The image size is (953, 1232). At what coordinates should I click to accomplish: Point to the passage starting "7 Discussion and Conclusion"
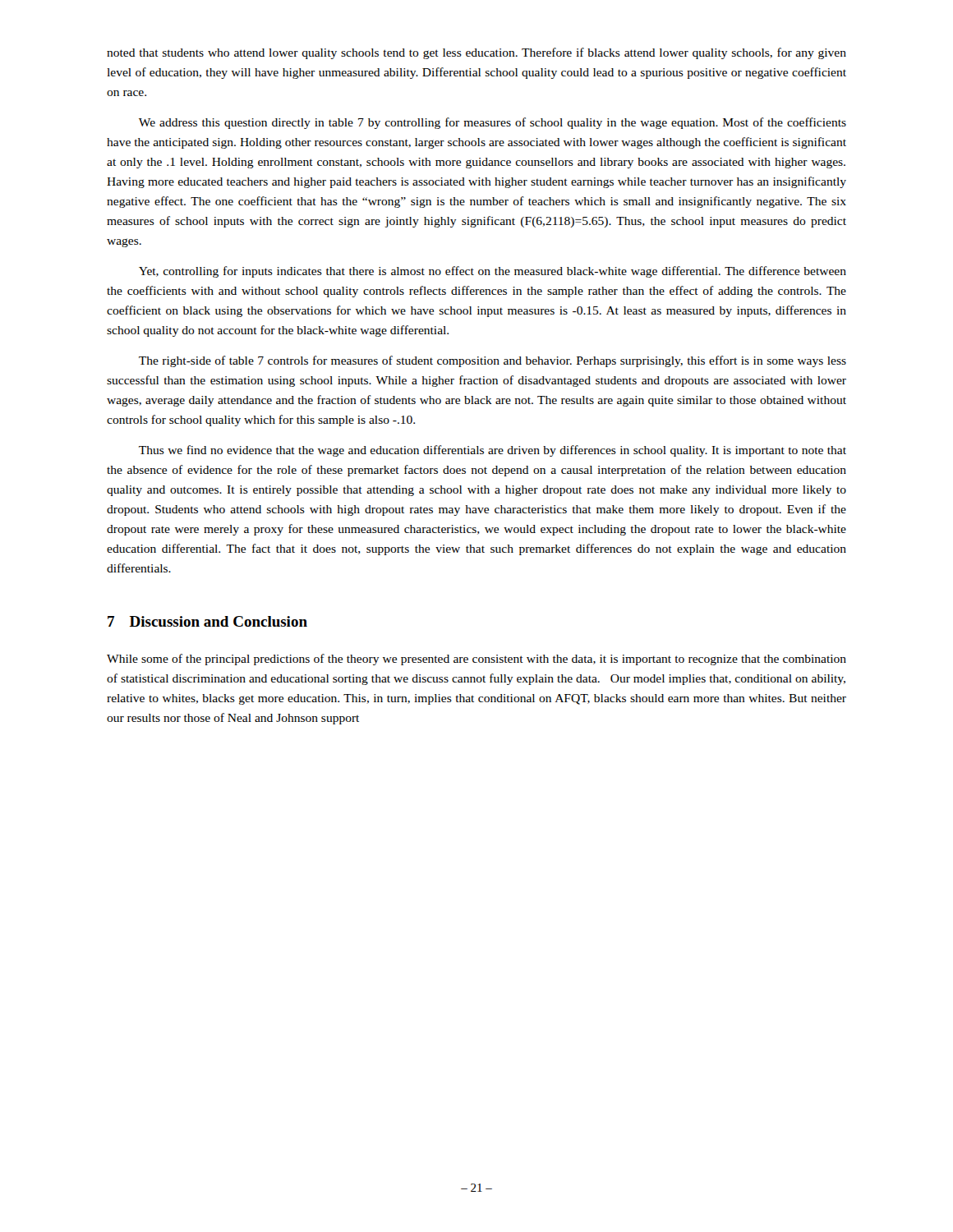coord(207,622)
